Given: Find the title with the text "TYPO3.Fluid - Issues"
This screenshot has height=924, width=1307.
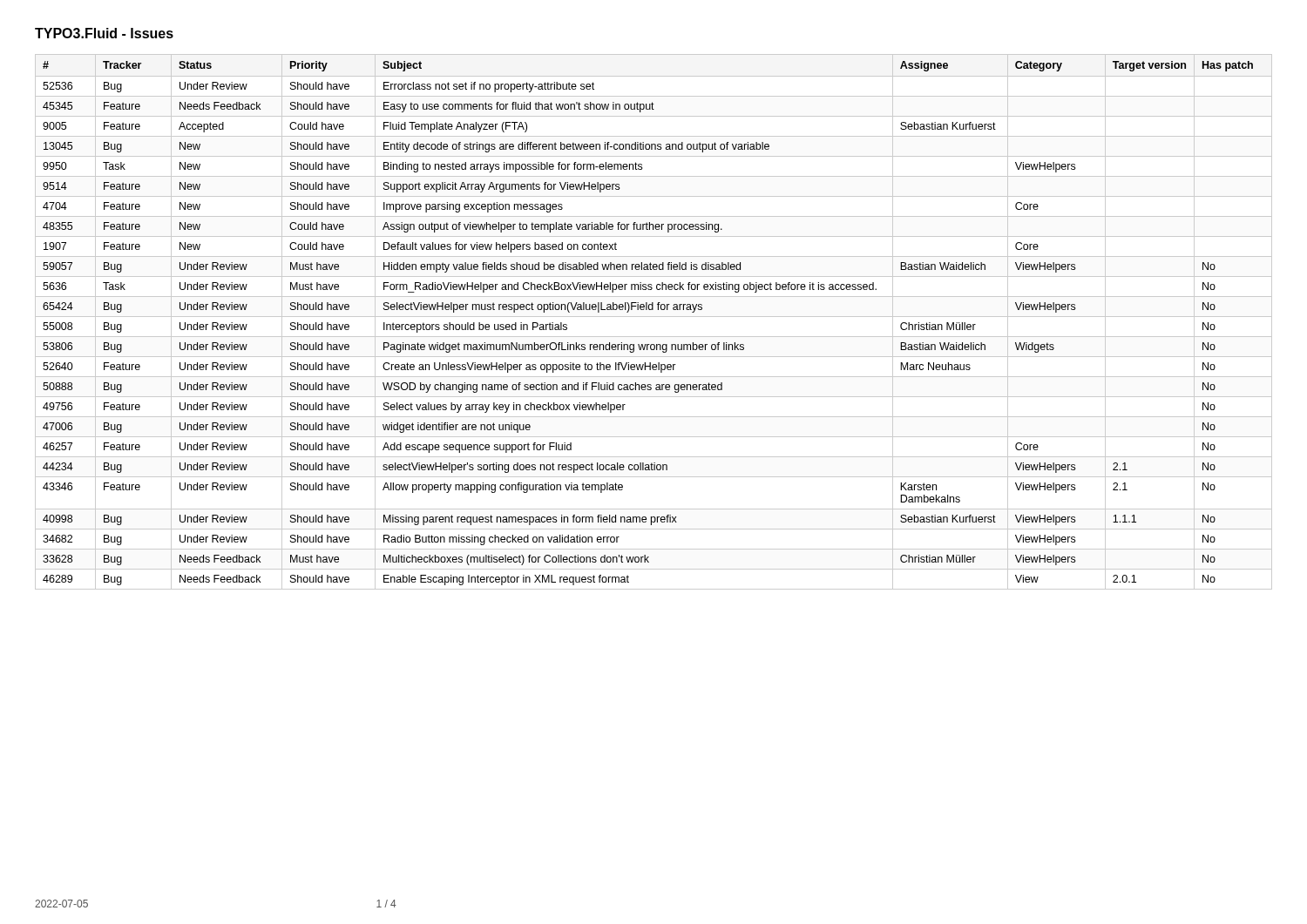Looking at the screenshot, I should tap(104, 34).
